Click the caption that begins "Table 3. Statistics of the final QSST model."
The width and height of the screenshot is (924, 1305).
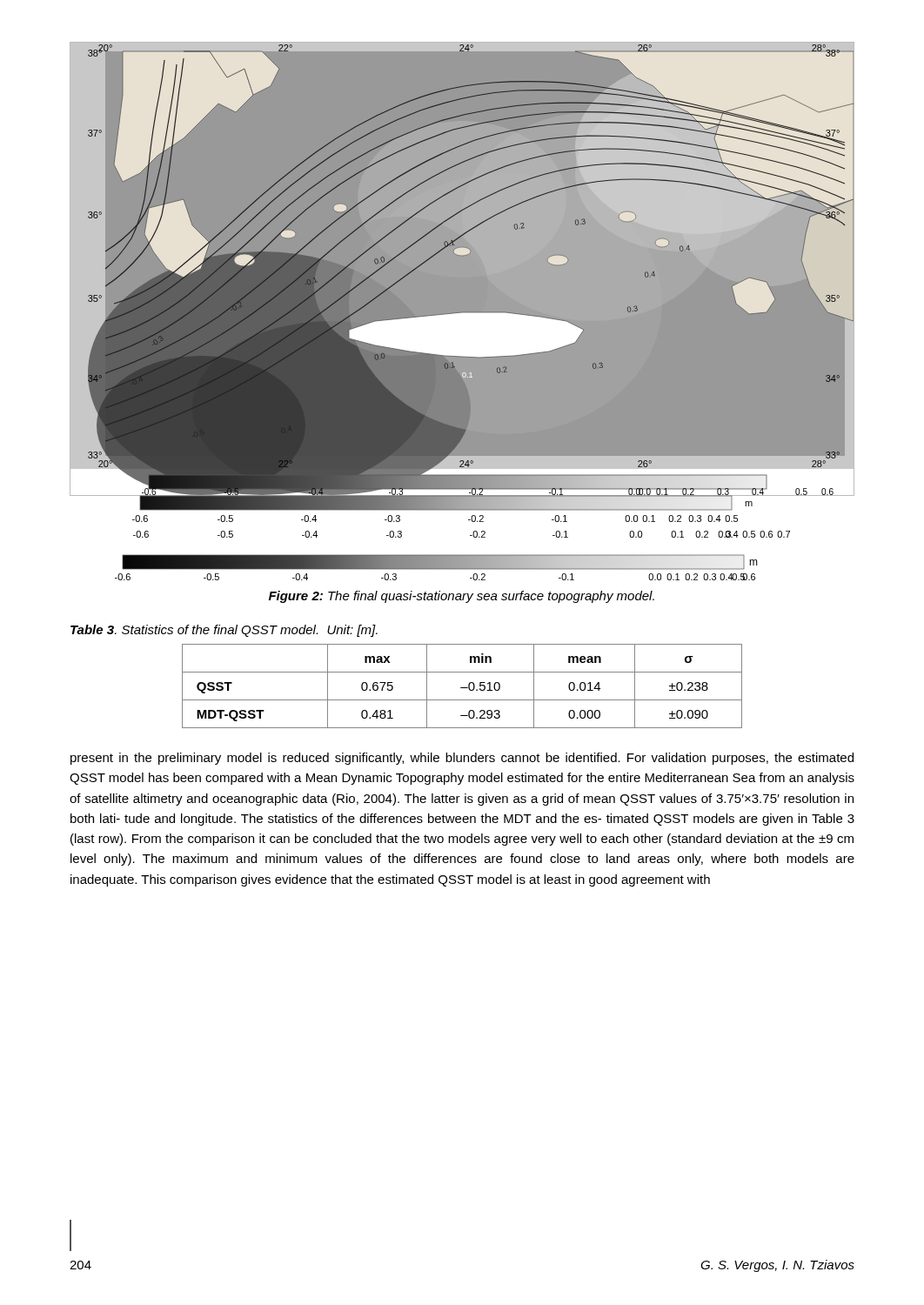(224, 629)
